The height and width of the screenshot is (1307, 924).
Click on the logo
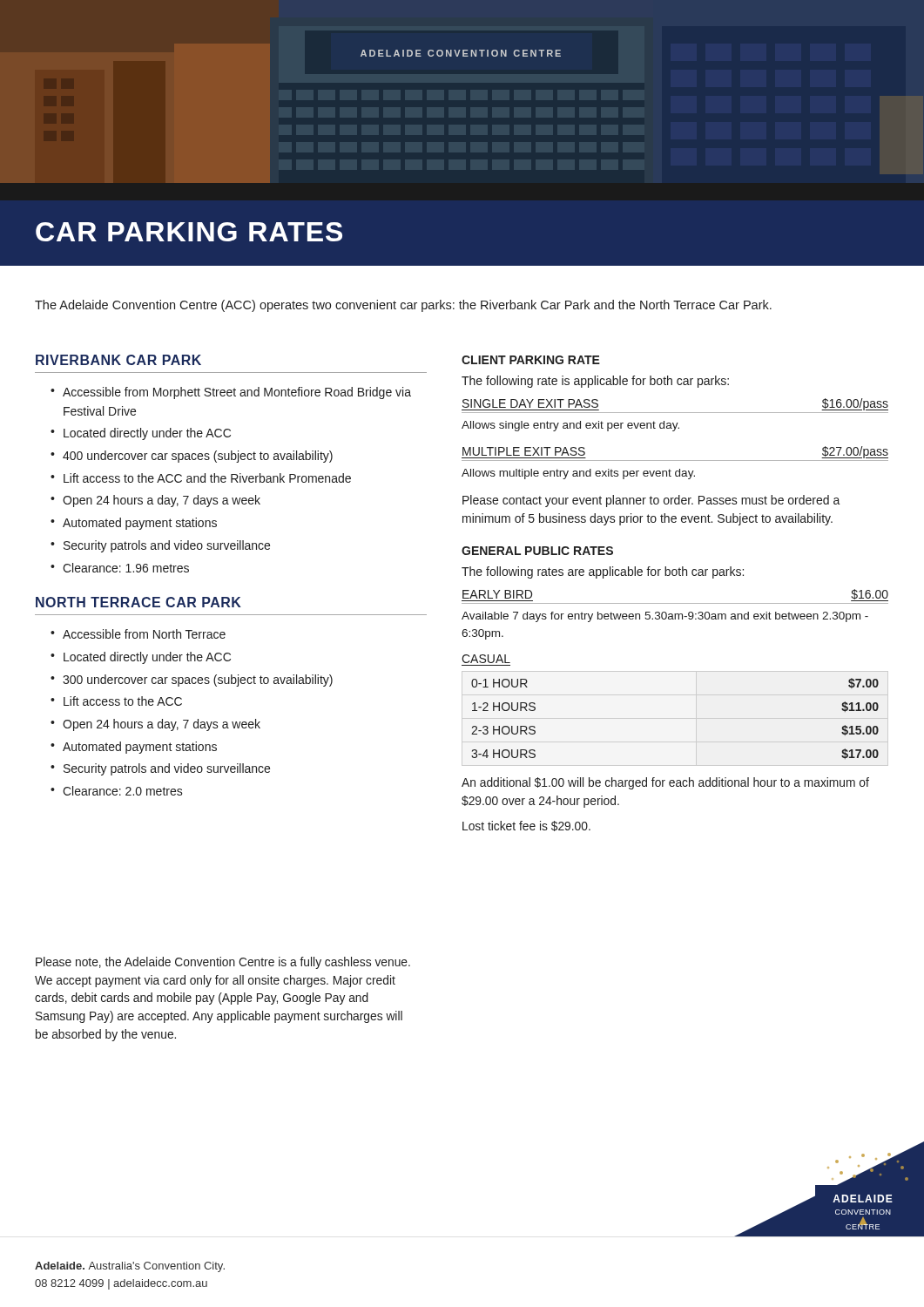[x=863, y=1192]
